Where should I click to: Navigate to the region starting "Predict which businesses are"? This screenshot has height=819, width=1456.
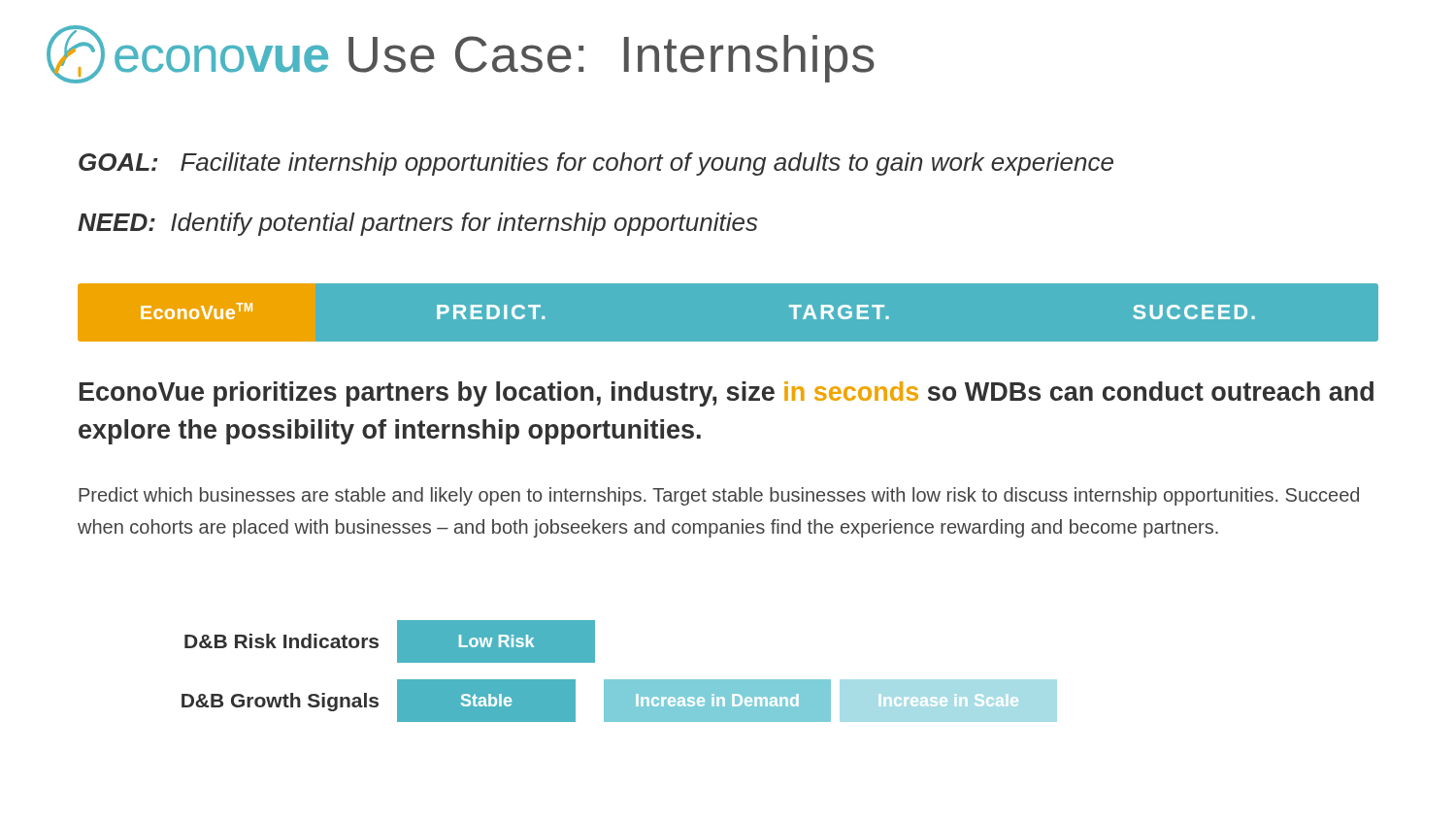[x=719, y=511]
